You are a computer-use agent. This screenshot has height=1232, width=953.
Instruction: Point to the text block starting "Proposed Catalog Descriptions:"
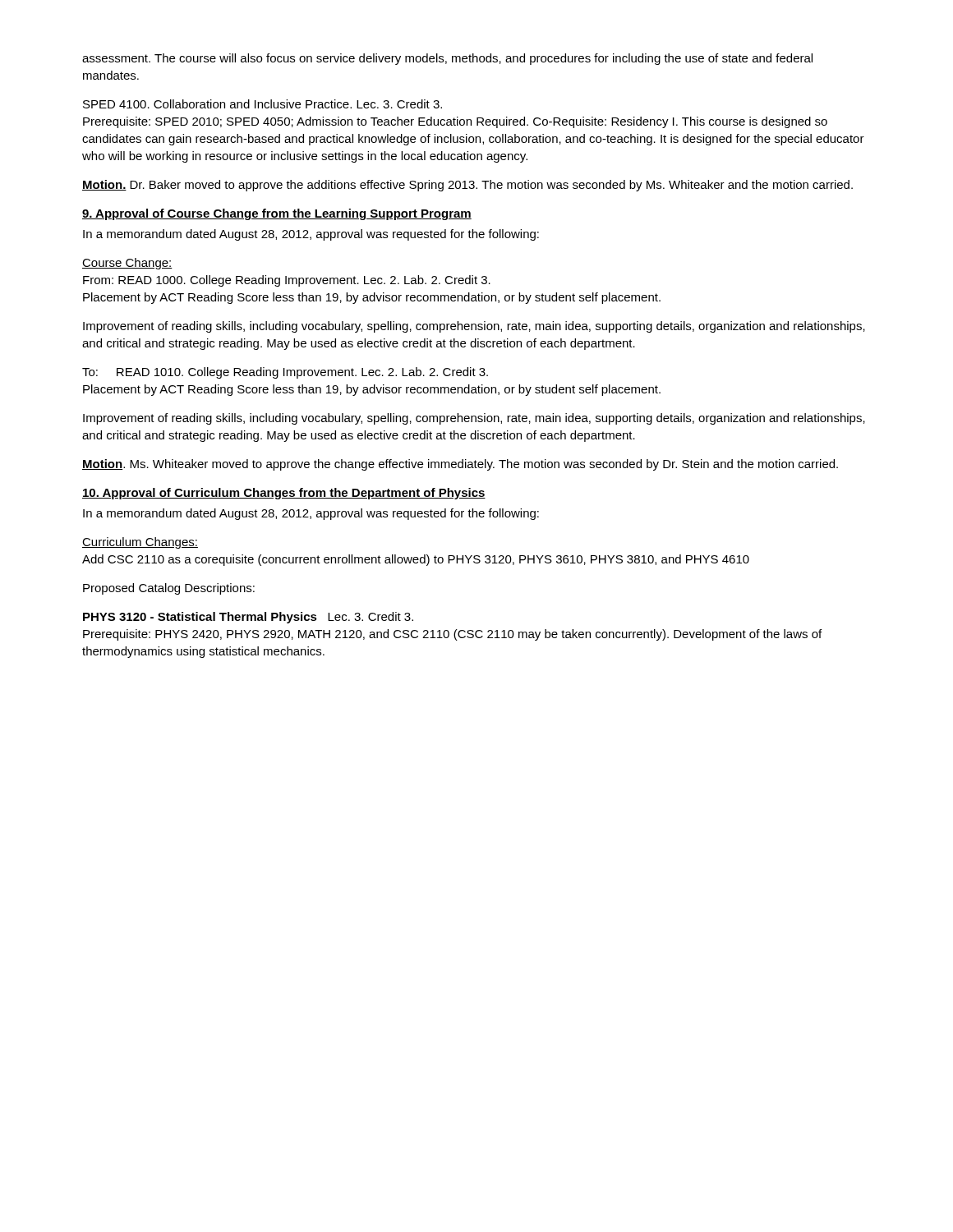click(x=169, y=589)
